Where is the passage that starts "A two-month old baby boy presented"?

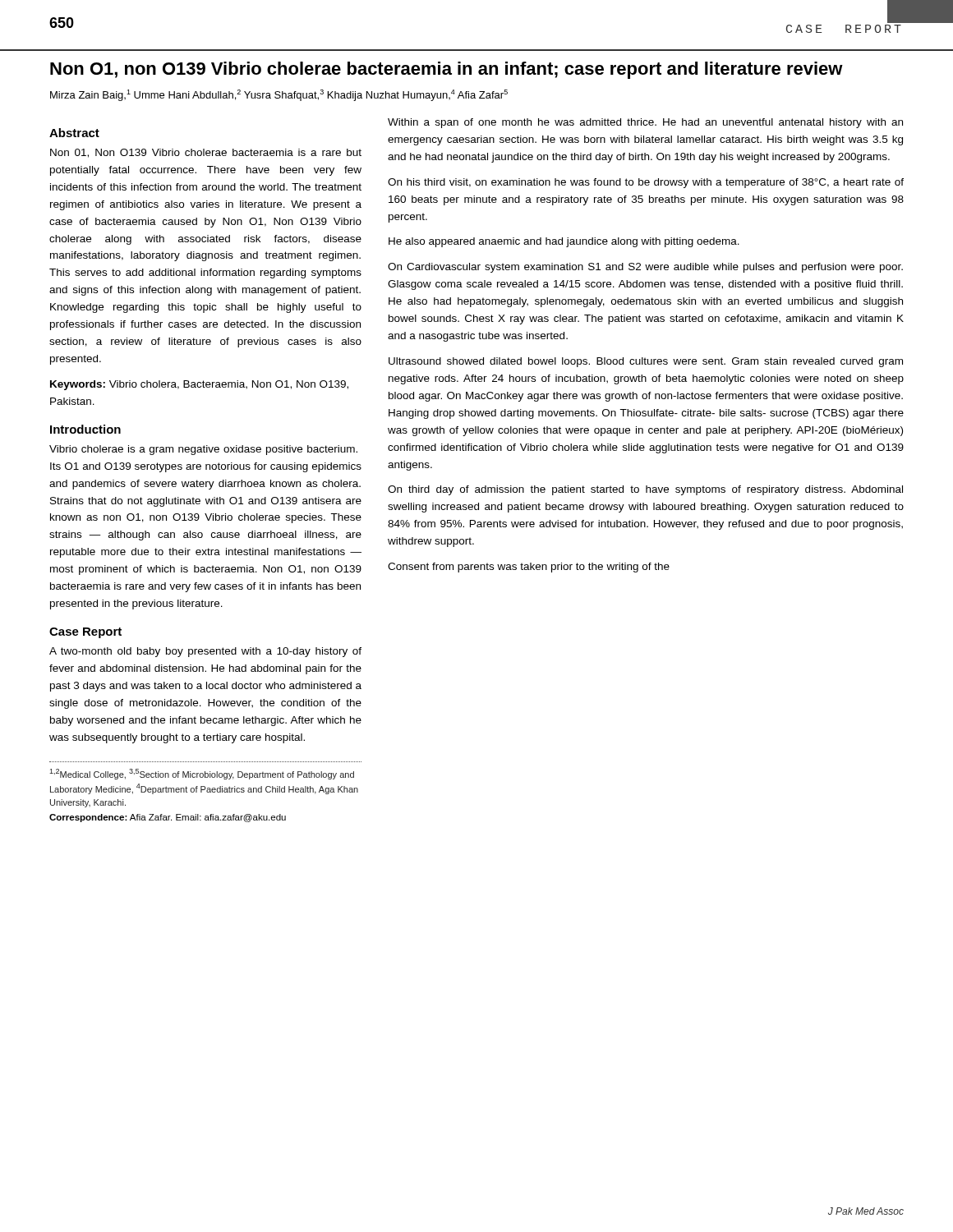pyautogui.click(x=205, y=694)
